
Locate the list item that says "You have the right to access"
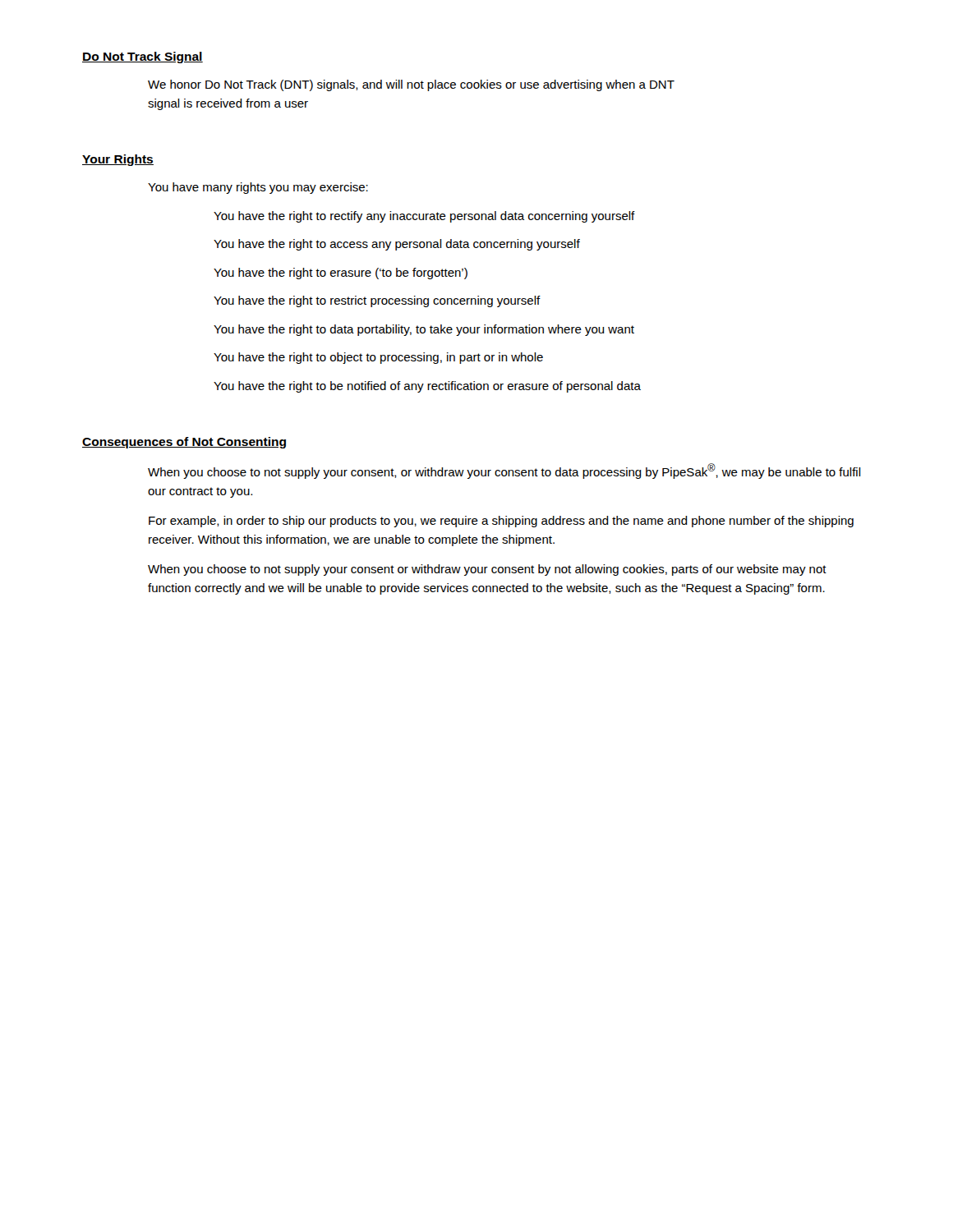(397, 244)
